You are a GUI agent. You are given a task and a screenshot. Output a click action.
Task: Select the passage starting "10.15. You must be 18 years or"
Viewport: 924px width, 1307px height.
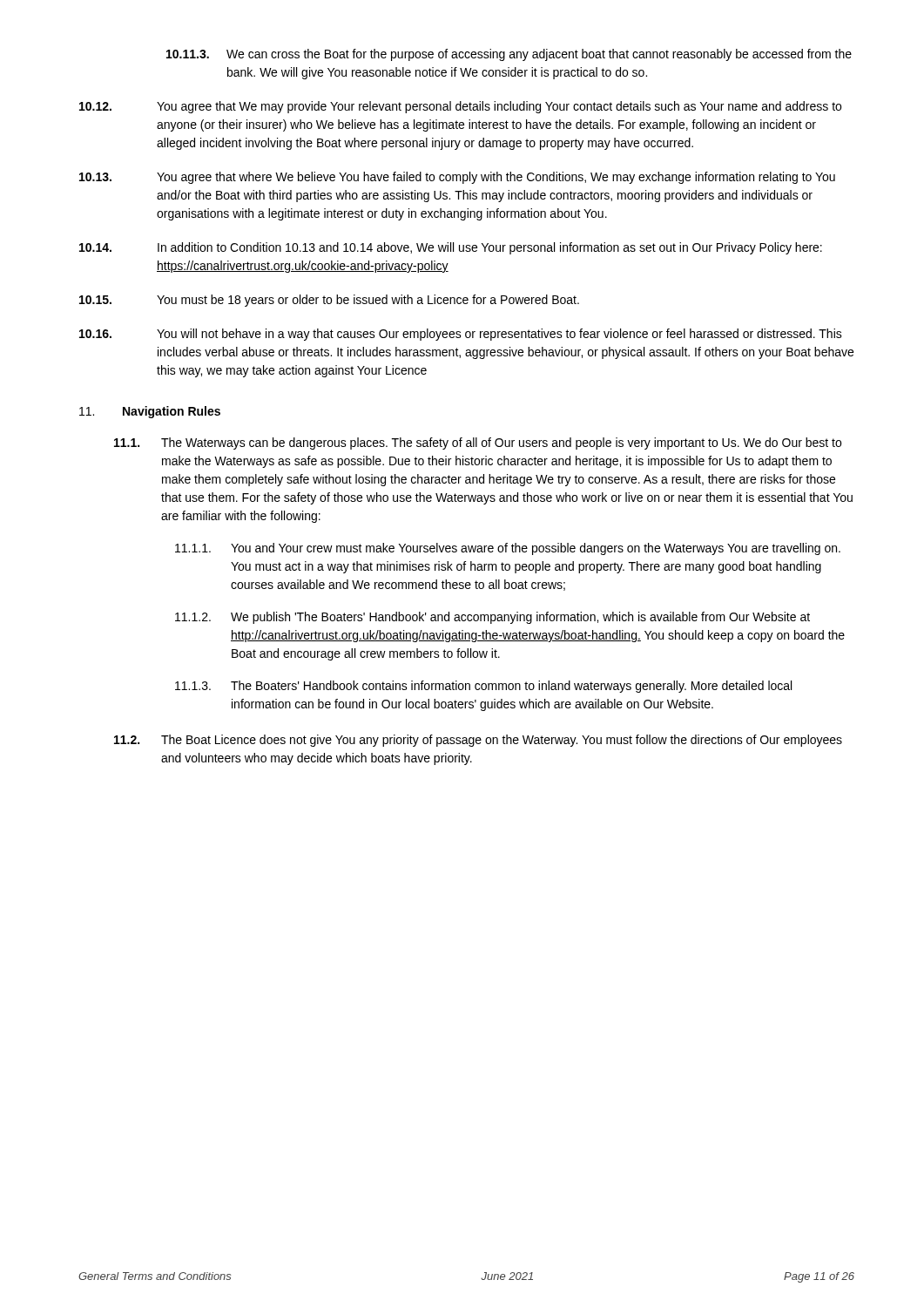[466, 300]
